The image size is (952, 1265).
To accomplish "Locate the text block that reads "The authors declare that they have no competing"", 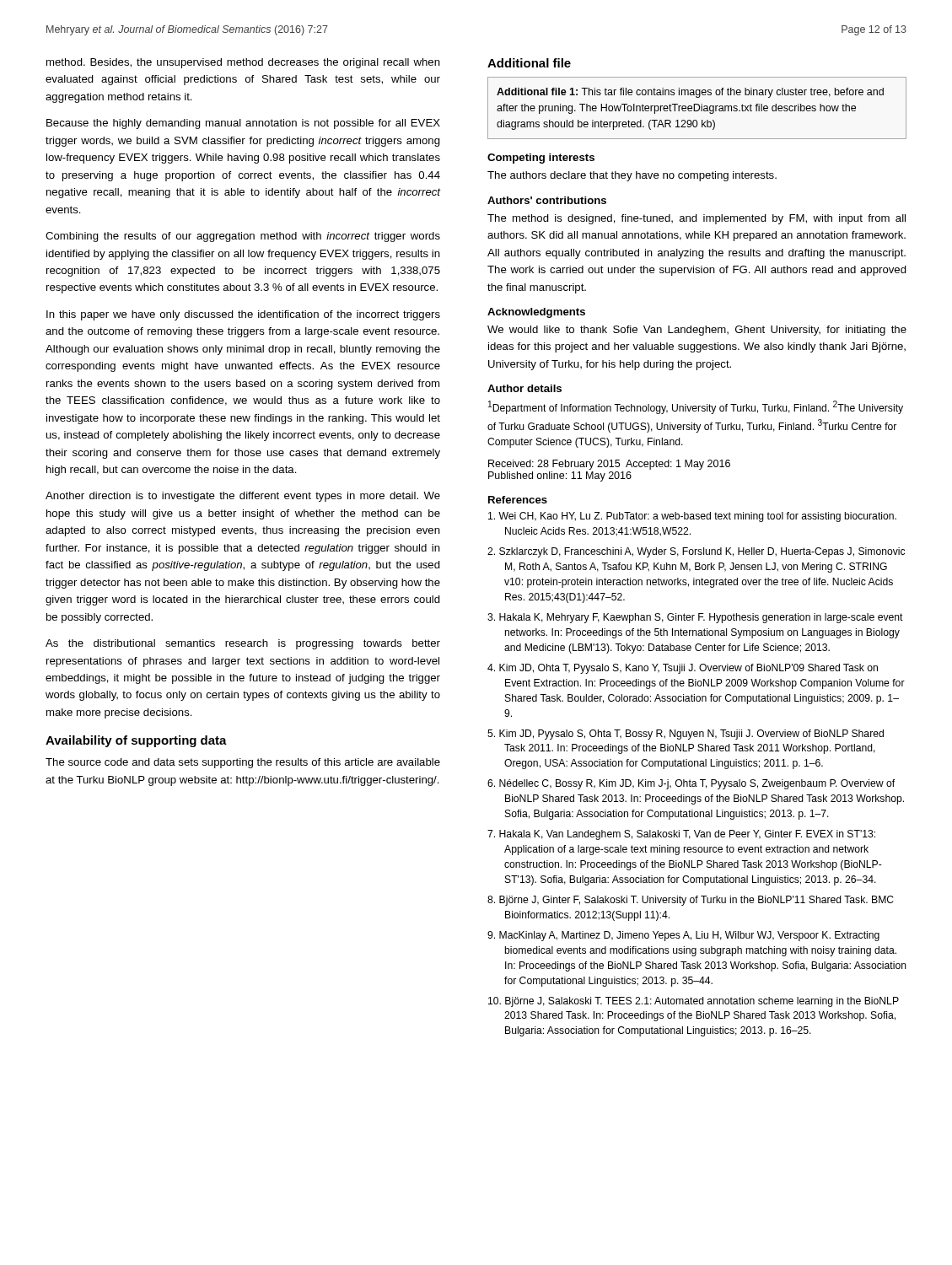I will coord(632,175).
